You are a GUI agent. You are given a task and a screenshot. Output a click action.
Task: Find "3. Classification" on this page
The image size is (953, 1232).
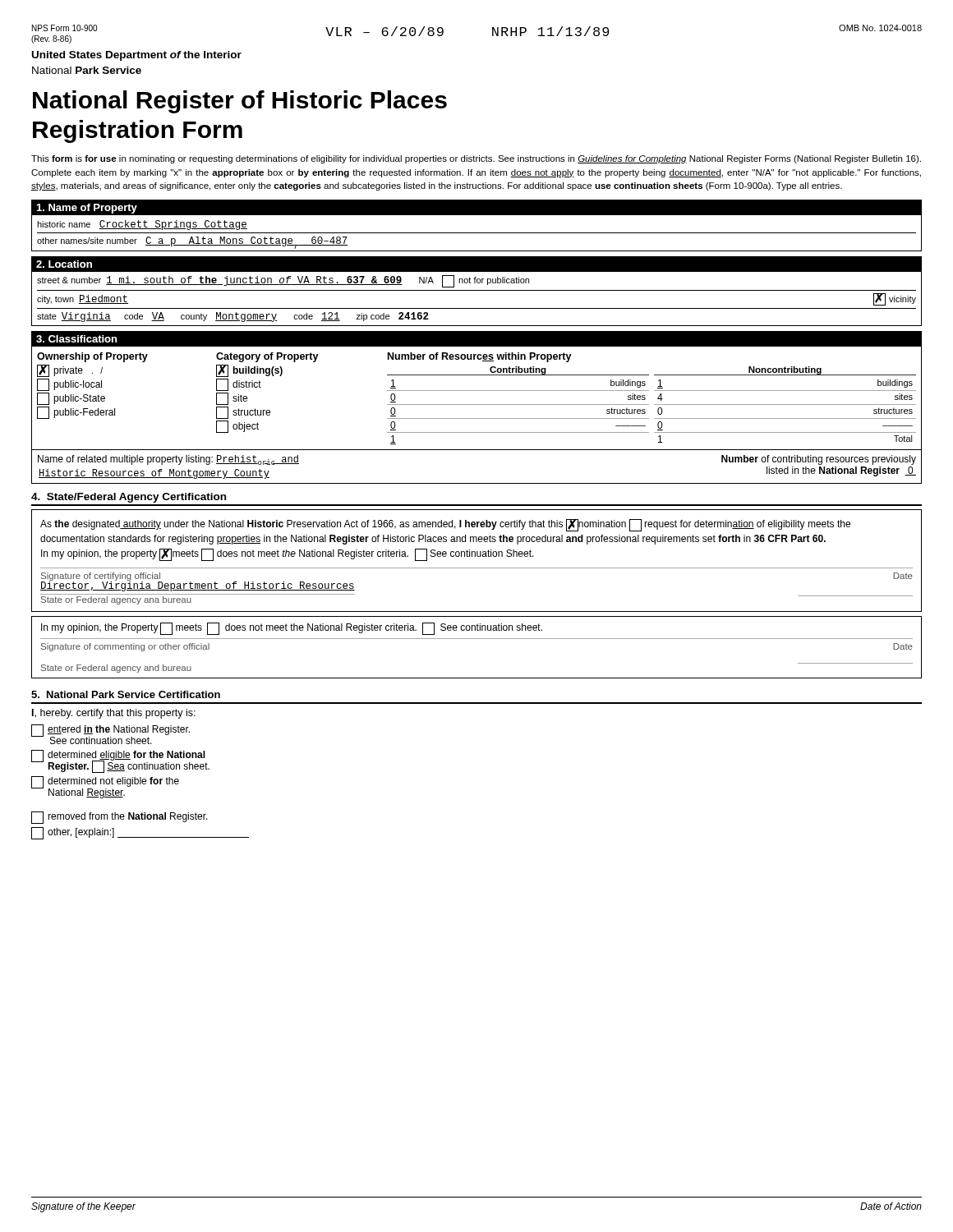(x=77, y=339)
